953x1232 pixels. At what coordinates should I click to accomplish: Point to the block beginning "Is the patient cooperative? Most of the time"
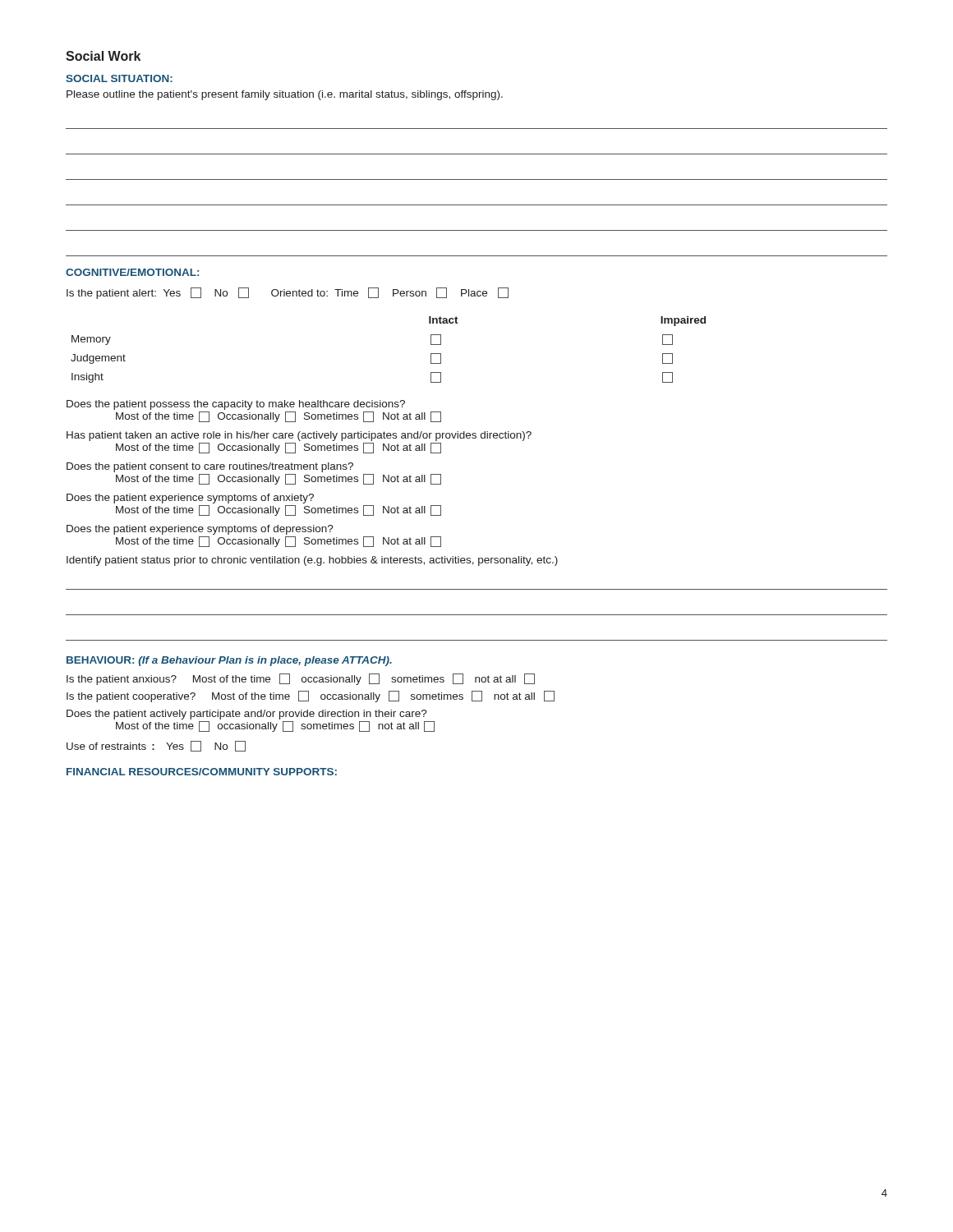(x=310, y=696)
